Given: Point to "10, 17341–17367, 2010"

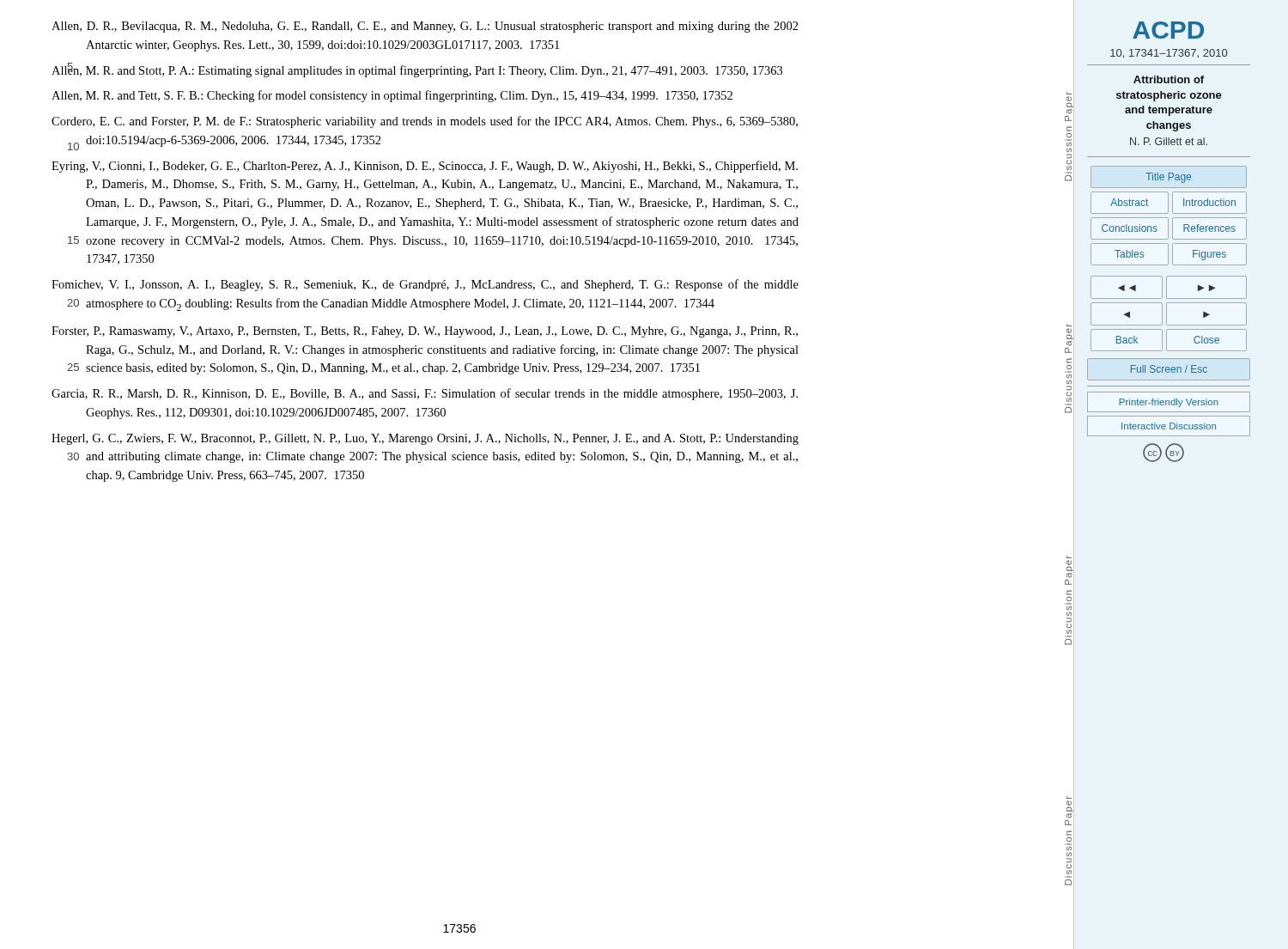Looking at the screenshot, I should pyautogui.click(x=1169, y=53).
